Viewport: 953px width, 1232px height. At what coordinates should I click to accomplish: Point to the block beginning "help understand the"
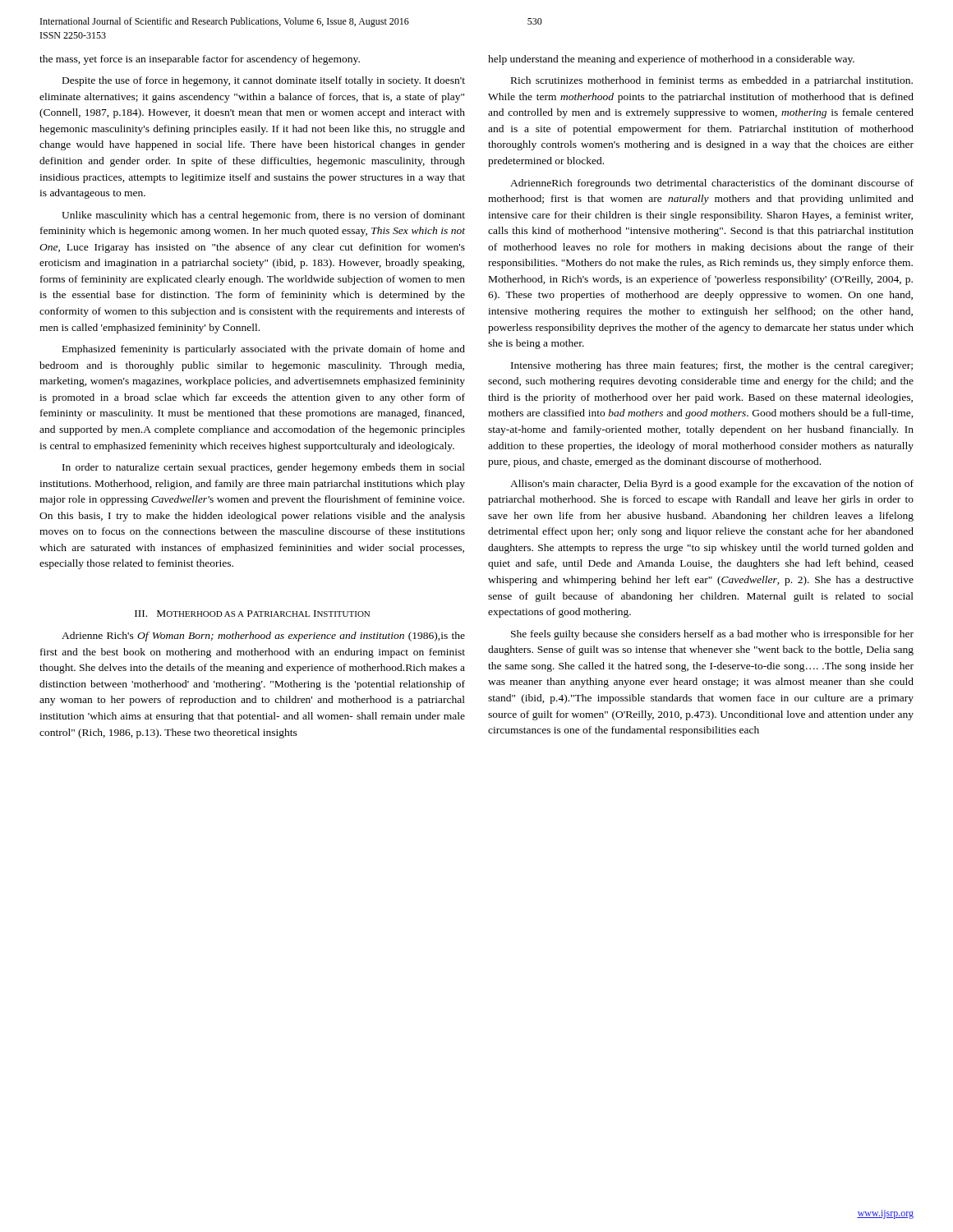(701, 59)
